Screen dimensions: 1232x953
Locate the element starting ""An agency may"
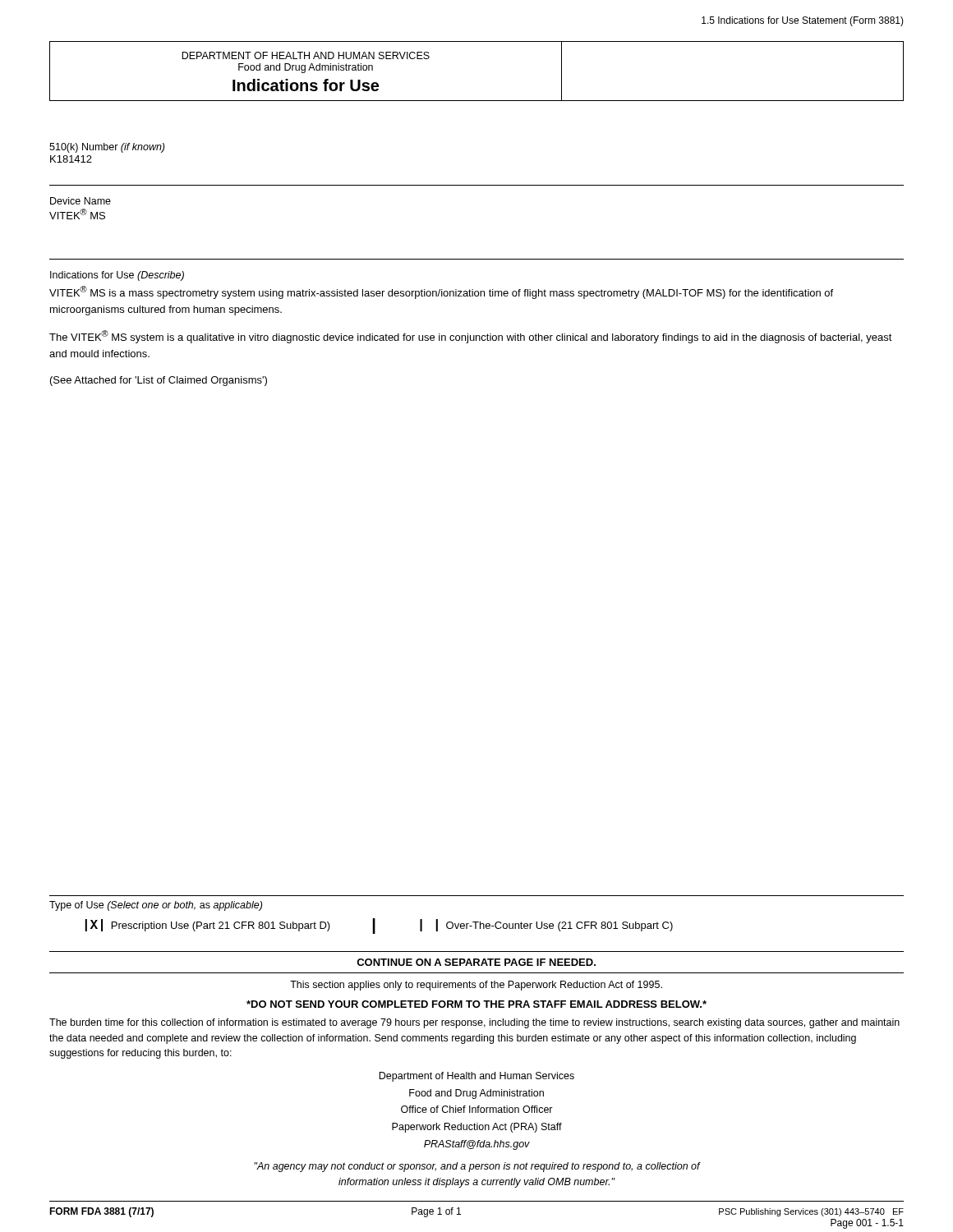point(476,1174)
